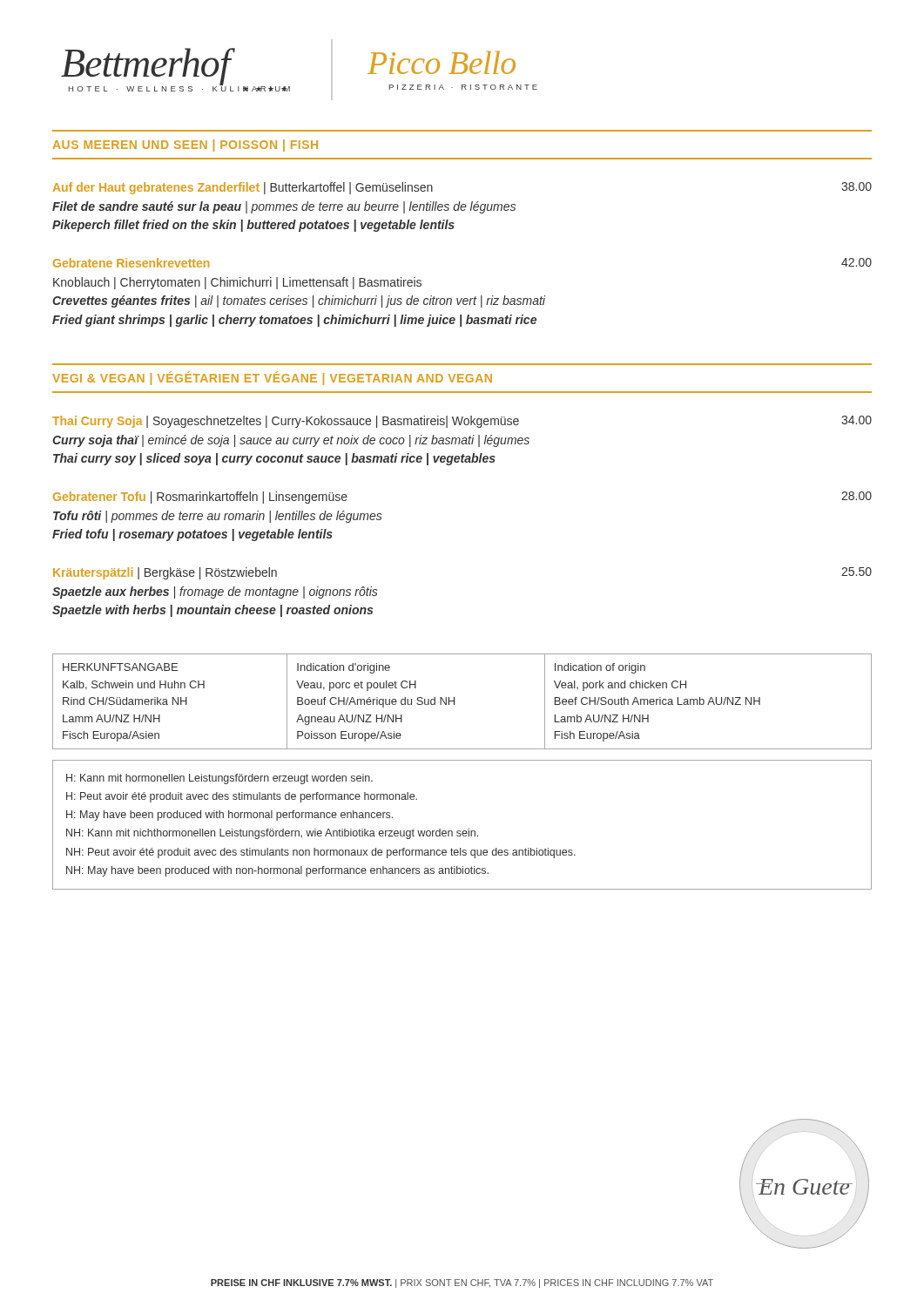Click on the text starting "Kräuterspätzli | Bergkäse | Röstzwiebeln Spaetzle"
Image resolution: width=924 pixels, height=1307 pixels.
(x=164, y=573)
